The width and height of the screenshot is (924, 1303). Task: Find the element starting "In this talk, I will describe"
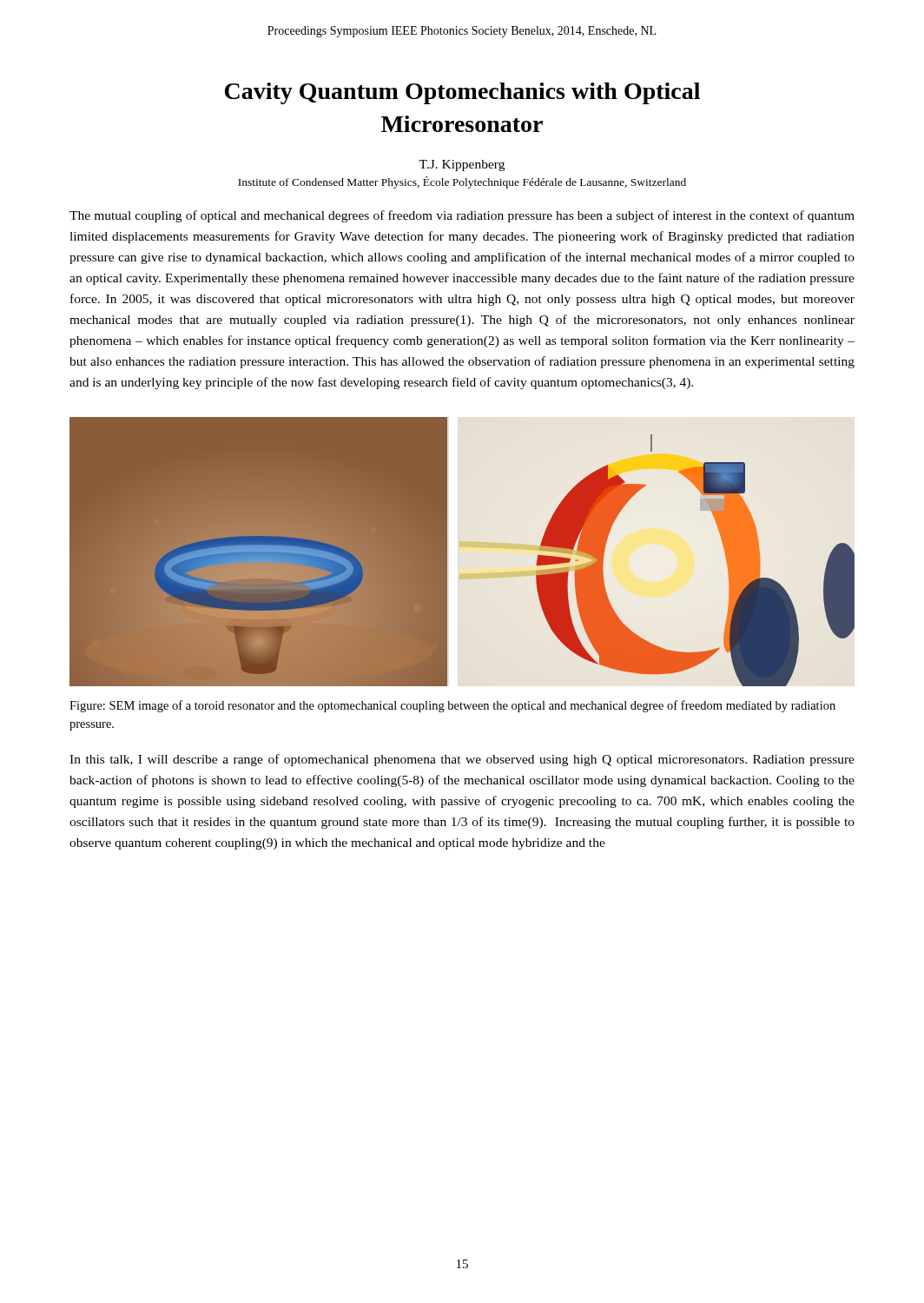[x=462, y=800]
